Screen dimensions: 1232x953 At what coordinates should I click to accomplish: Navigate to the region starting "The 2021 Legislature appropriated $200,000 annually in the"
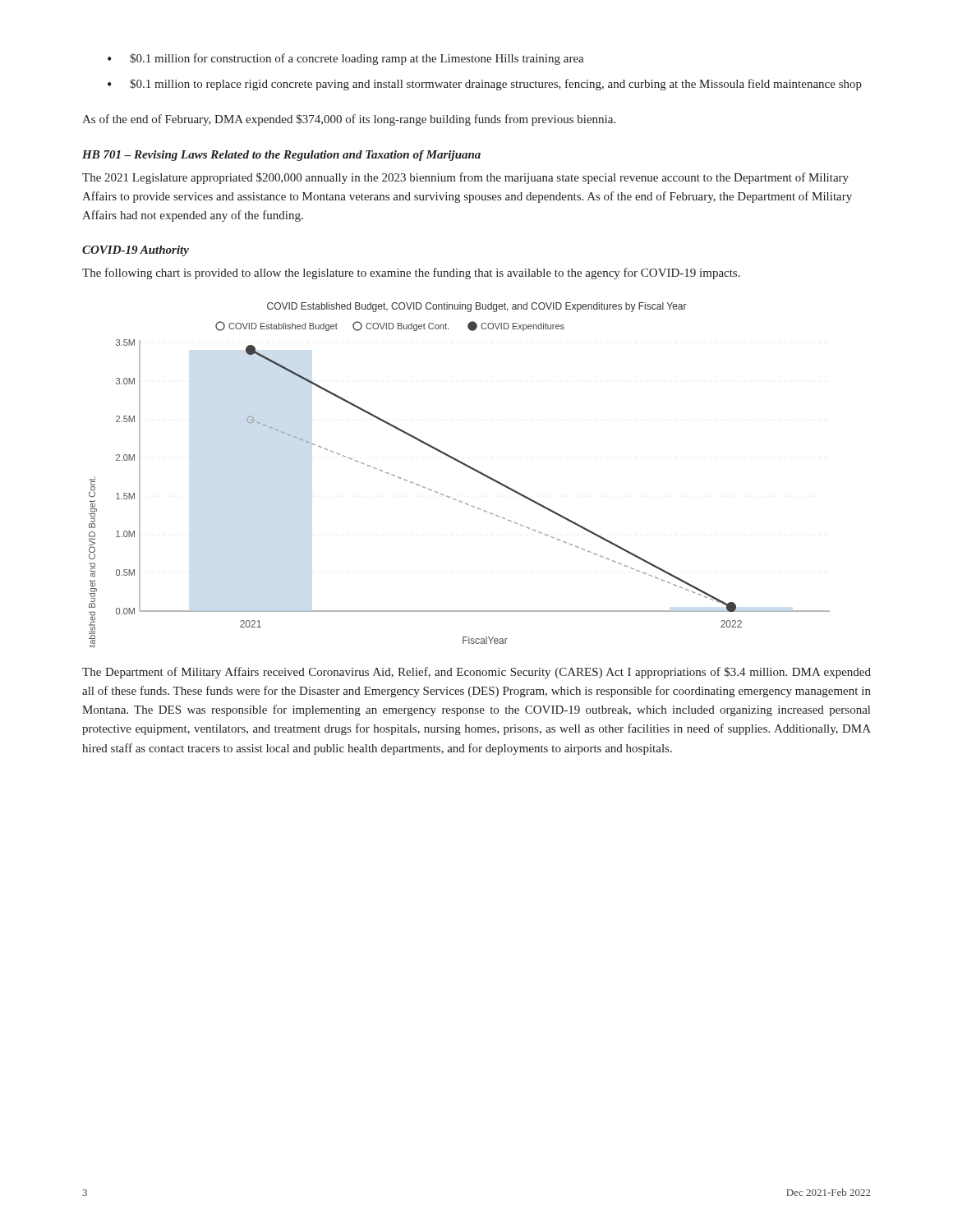coord(467,196)
